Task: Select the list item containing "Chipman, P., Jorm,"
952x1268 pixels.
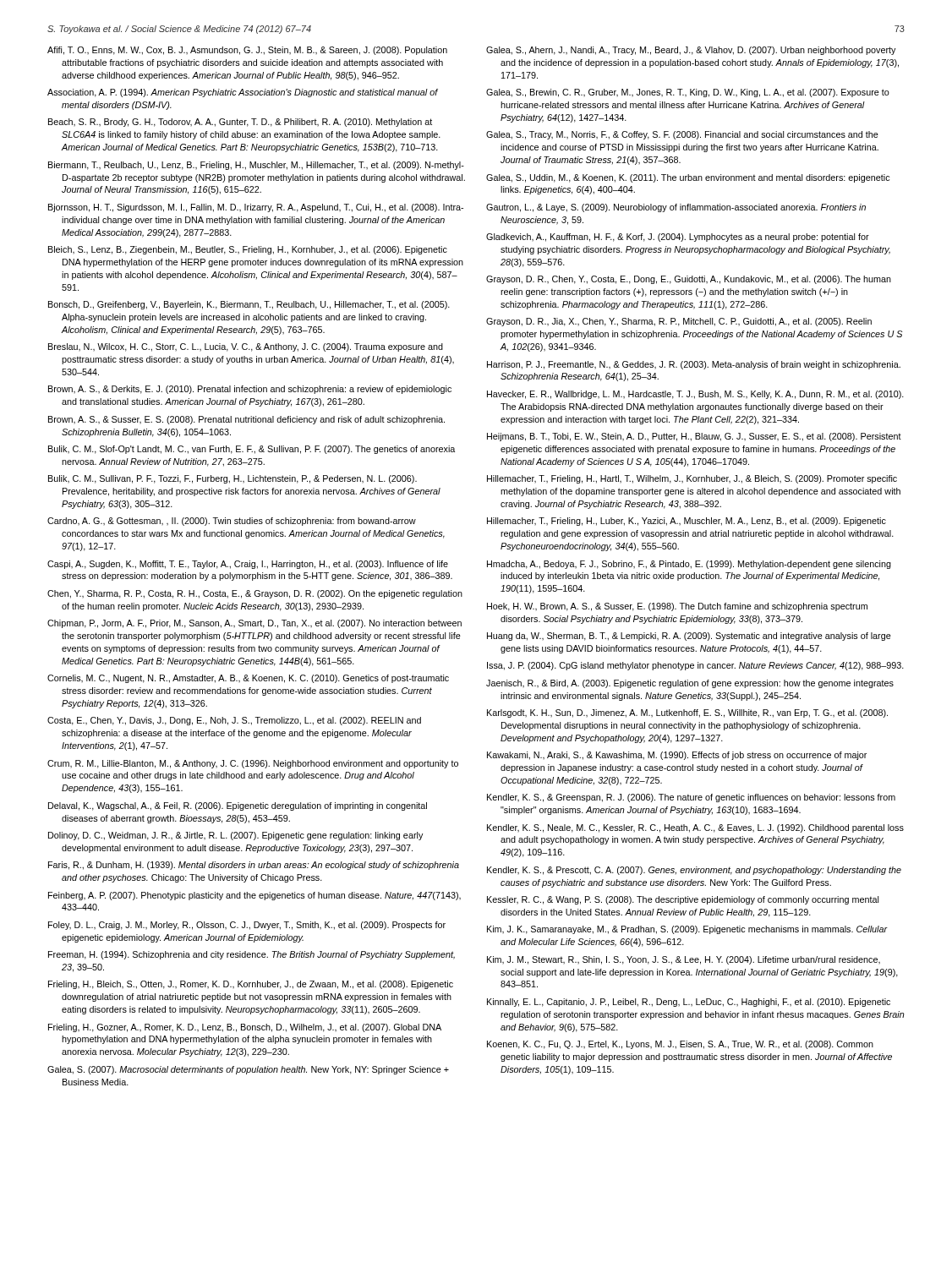Action: coord(257,642)
